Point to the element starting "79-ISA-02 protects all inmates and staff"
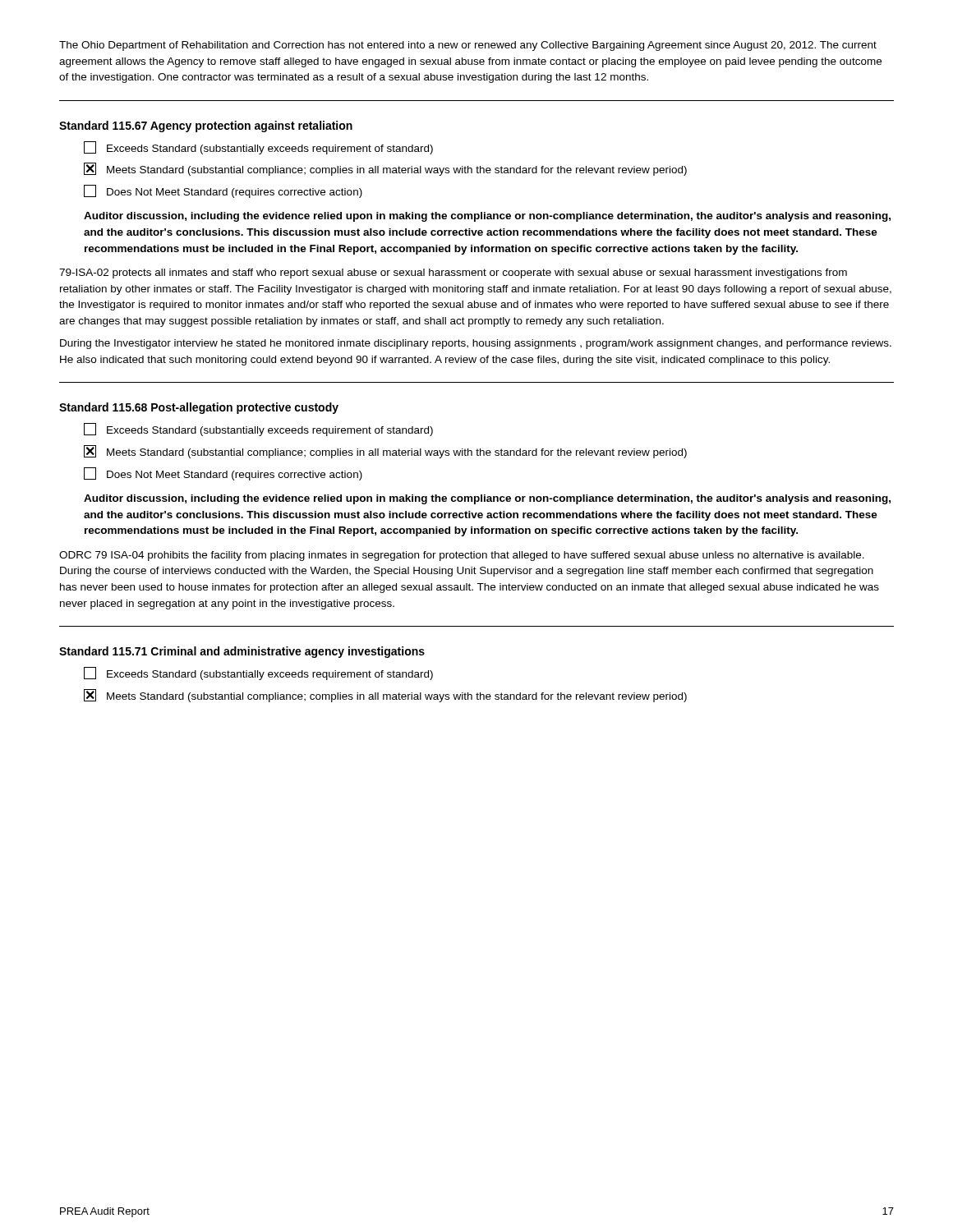The width and height of the screenshot is (953, 1232). tap(476, 296)
